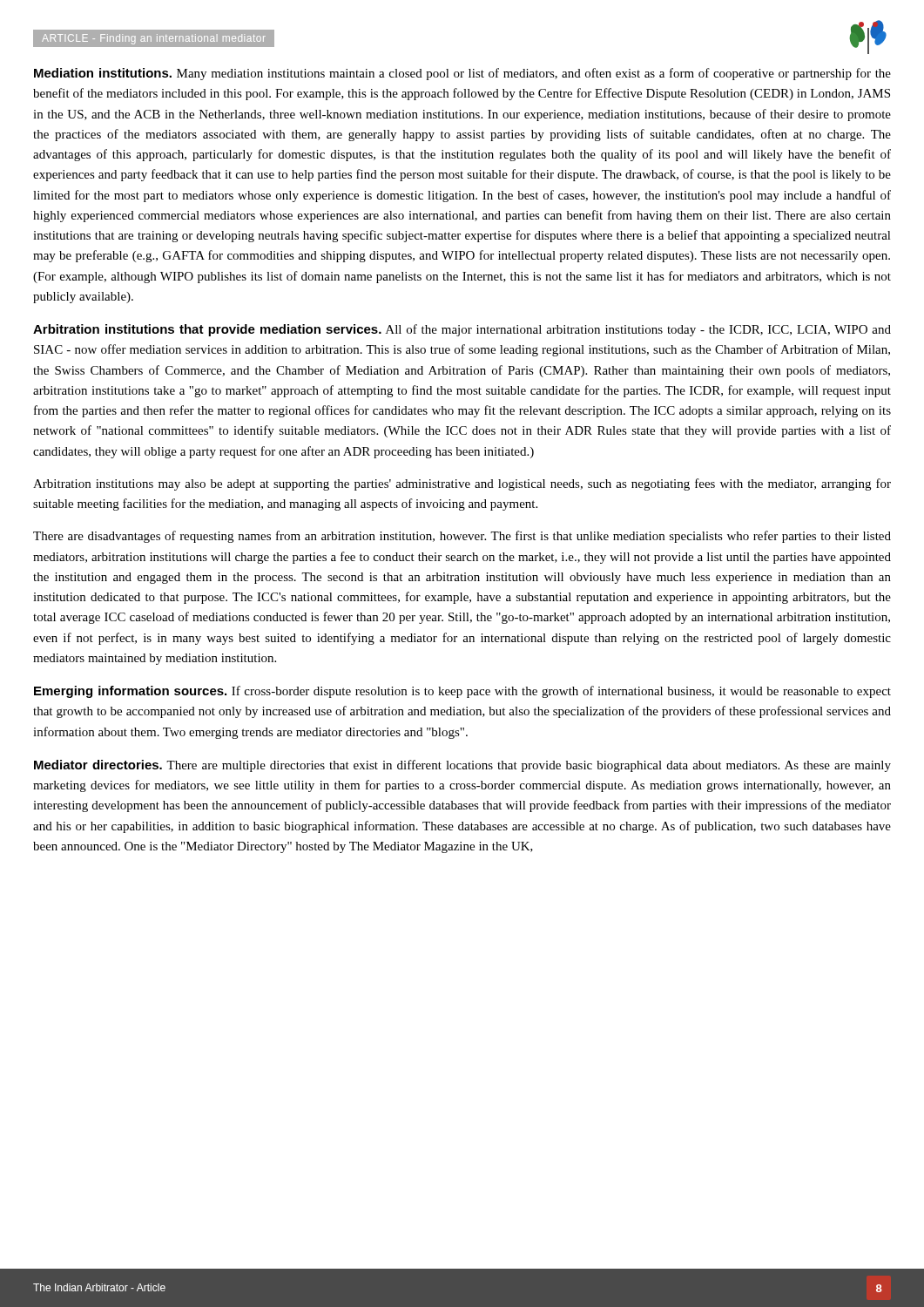
Task: Navigate to the text block starting "Arbitration institutions may also be adept at"
Action: pos(462,494)
